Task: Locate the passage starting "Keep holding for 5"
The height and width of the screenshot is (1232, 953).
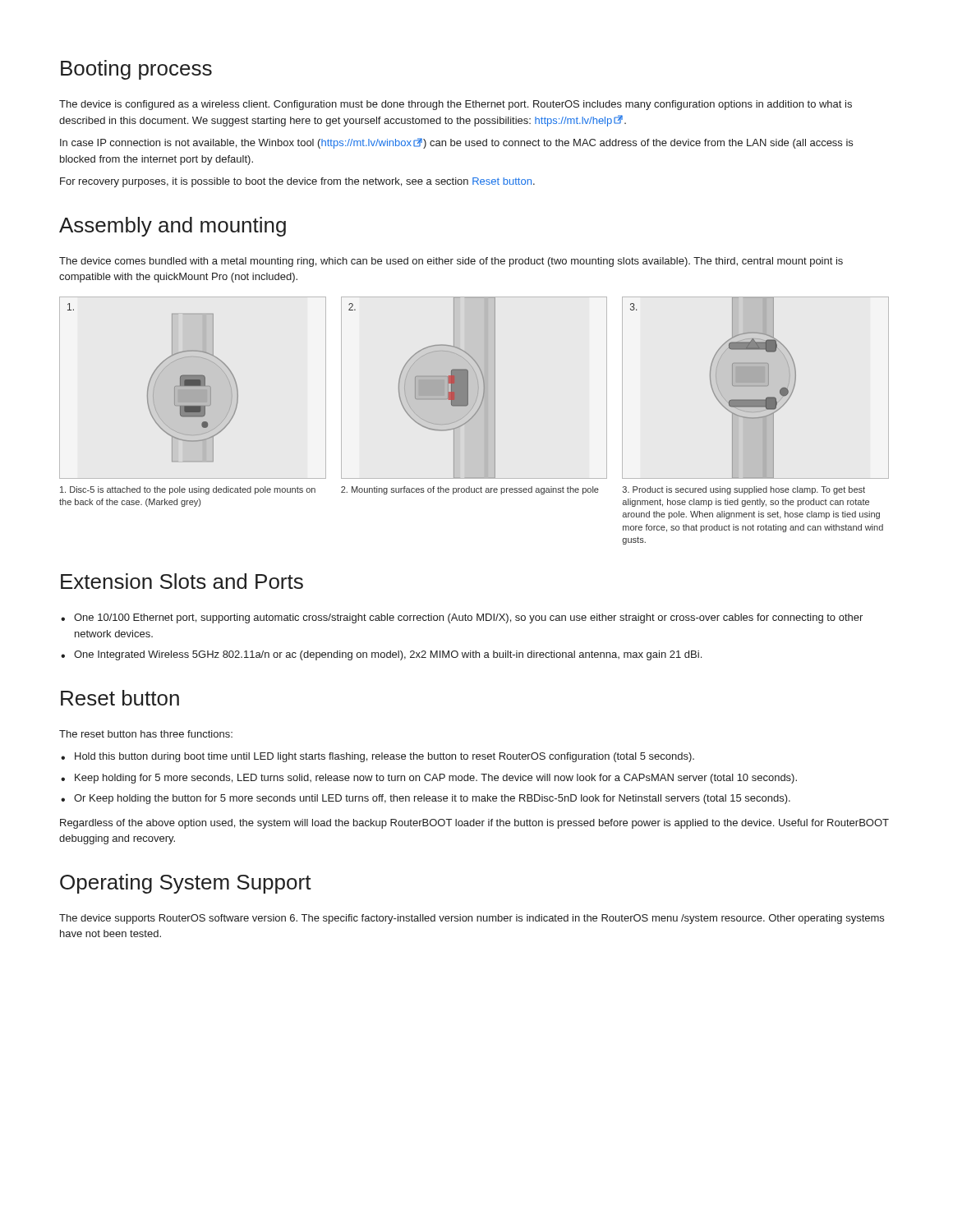Action: pyautogui.click(x=436, y=777)
